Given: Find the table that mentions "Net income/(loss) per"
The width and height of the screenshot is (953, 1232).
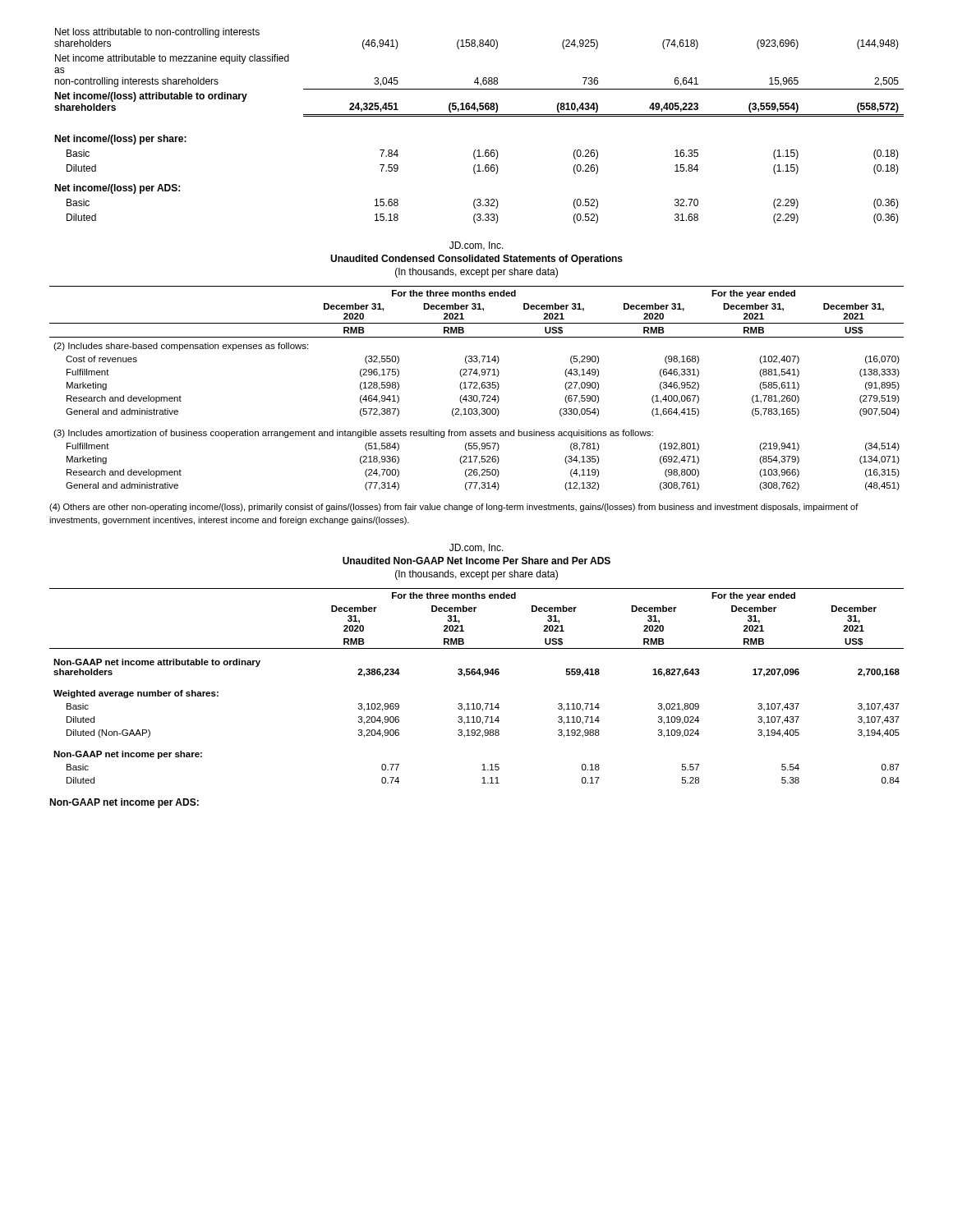Looking at the screenshot, I should click(x=476, y=174).
